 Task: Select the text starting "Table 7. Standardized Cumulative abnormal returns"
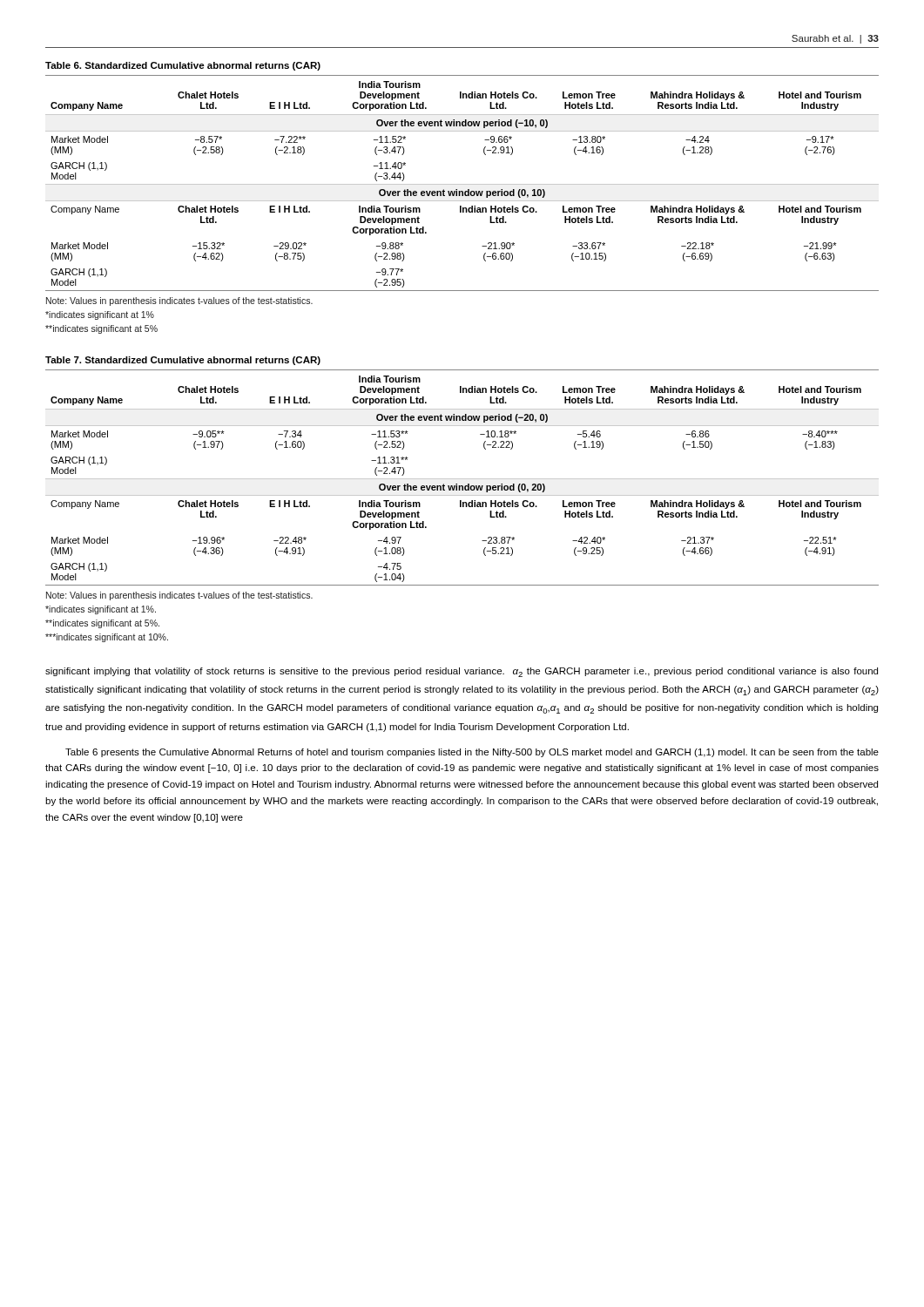[183, 360]
